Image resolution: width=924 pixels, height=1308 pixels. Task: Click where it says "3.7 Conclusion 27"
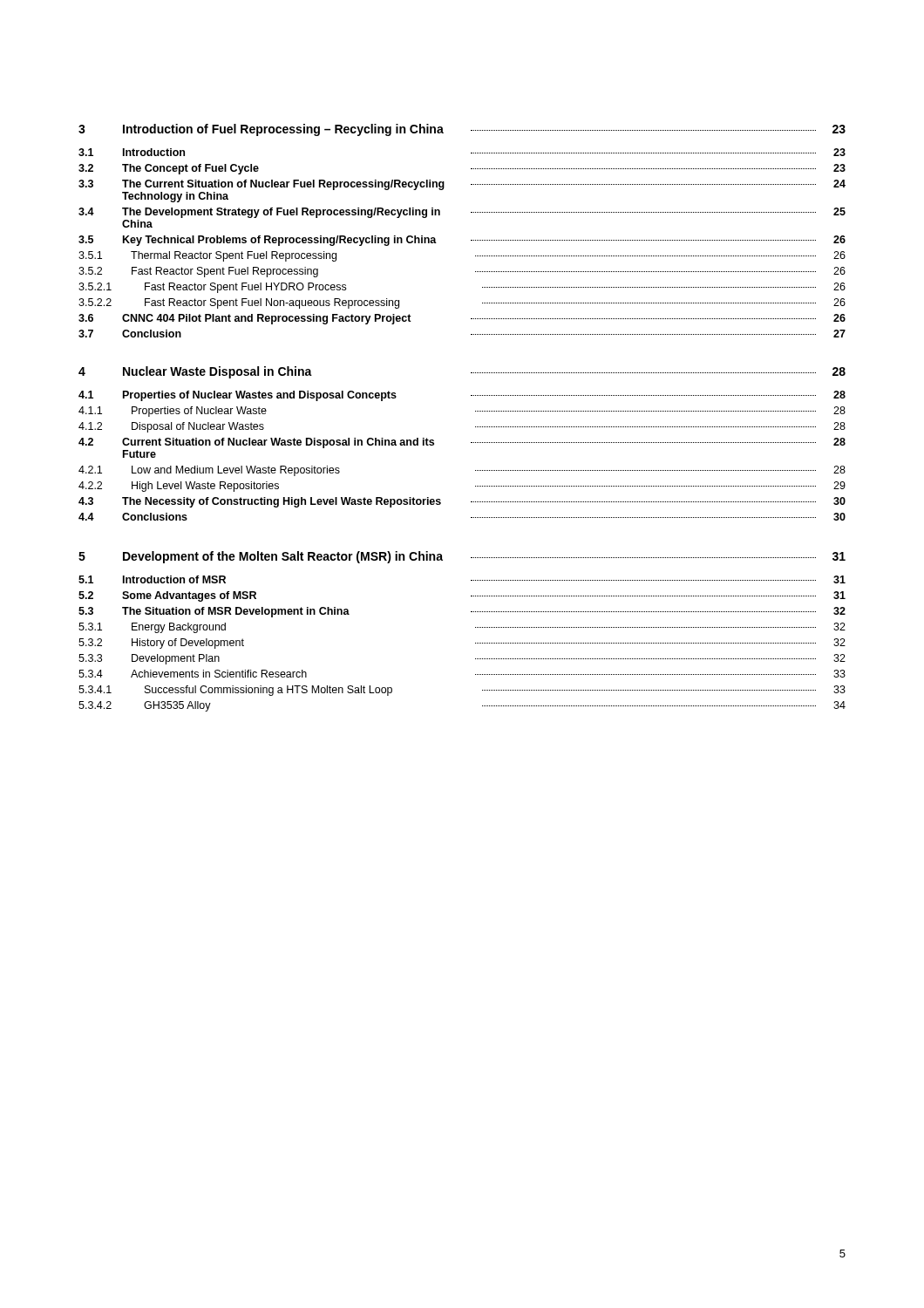(x=462, y=334)
